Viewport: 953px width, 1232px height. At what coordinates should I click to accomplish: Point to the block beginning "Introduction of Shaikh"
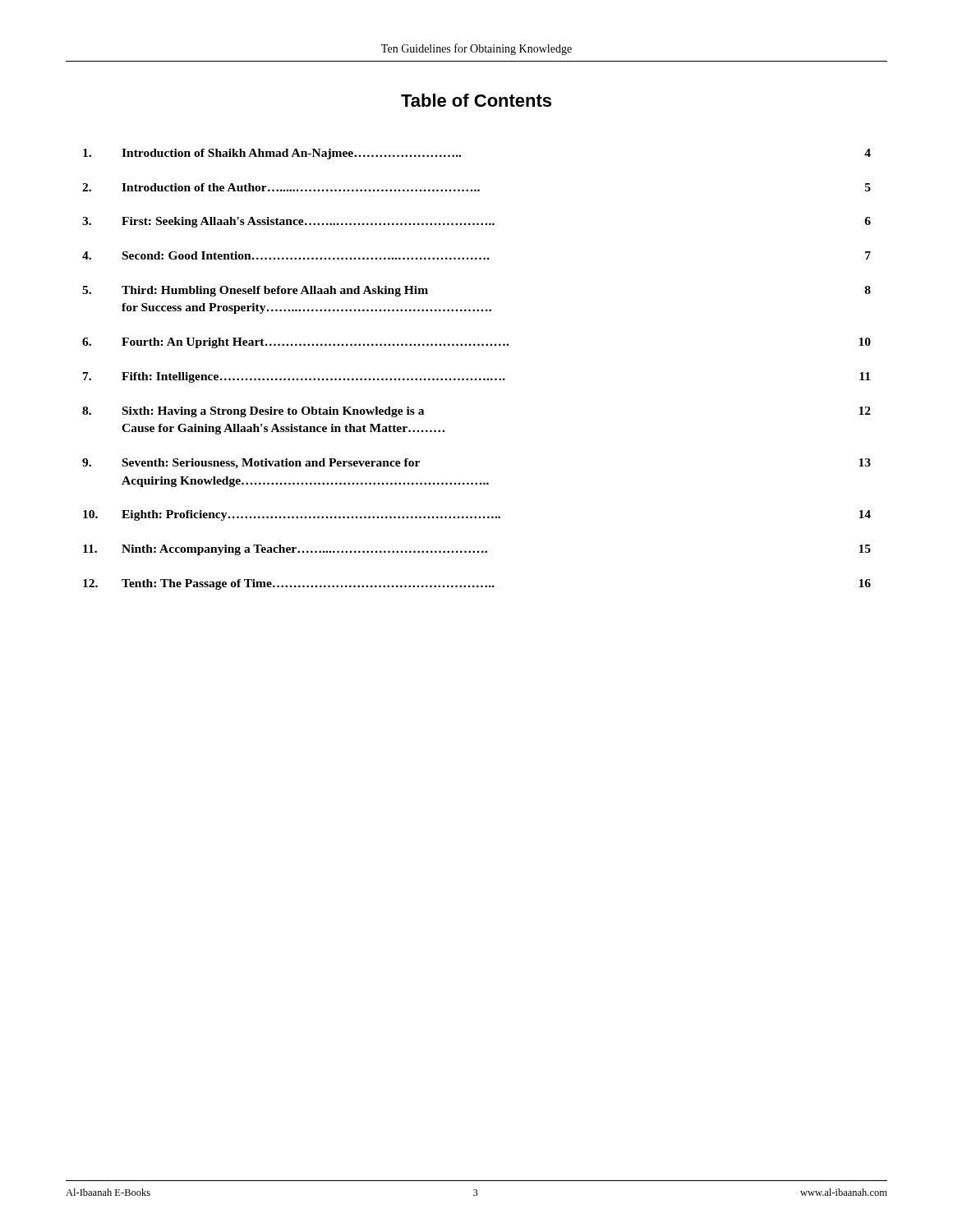(230, 154)
